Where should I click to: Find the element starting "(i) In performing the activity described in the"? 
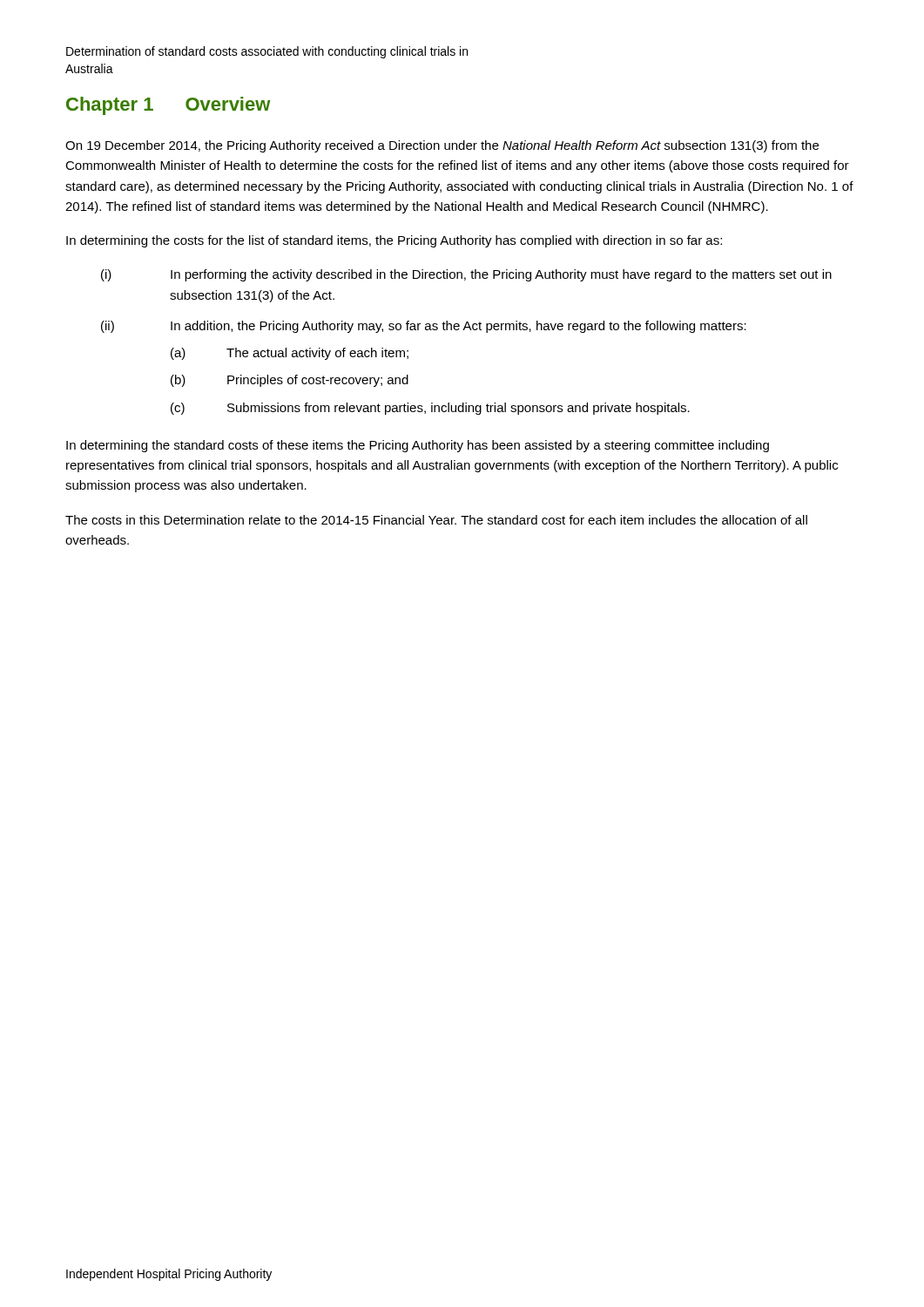(x=462, y=285)
